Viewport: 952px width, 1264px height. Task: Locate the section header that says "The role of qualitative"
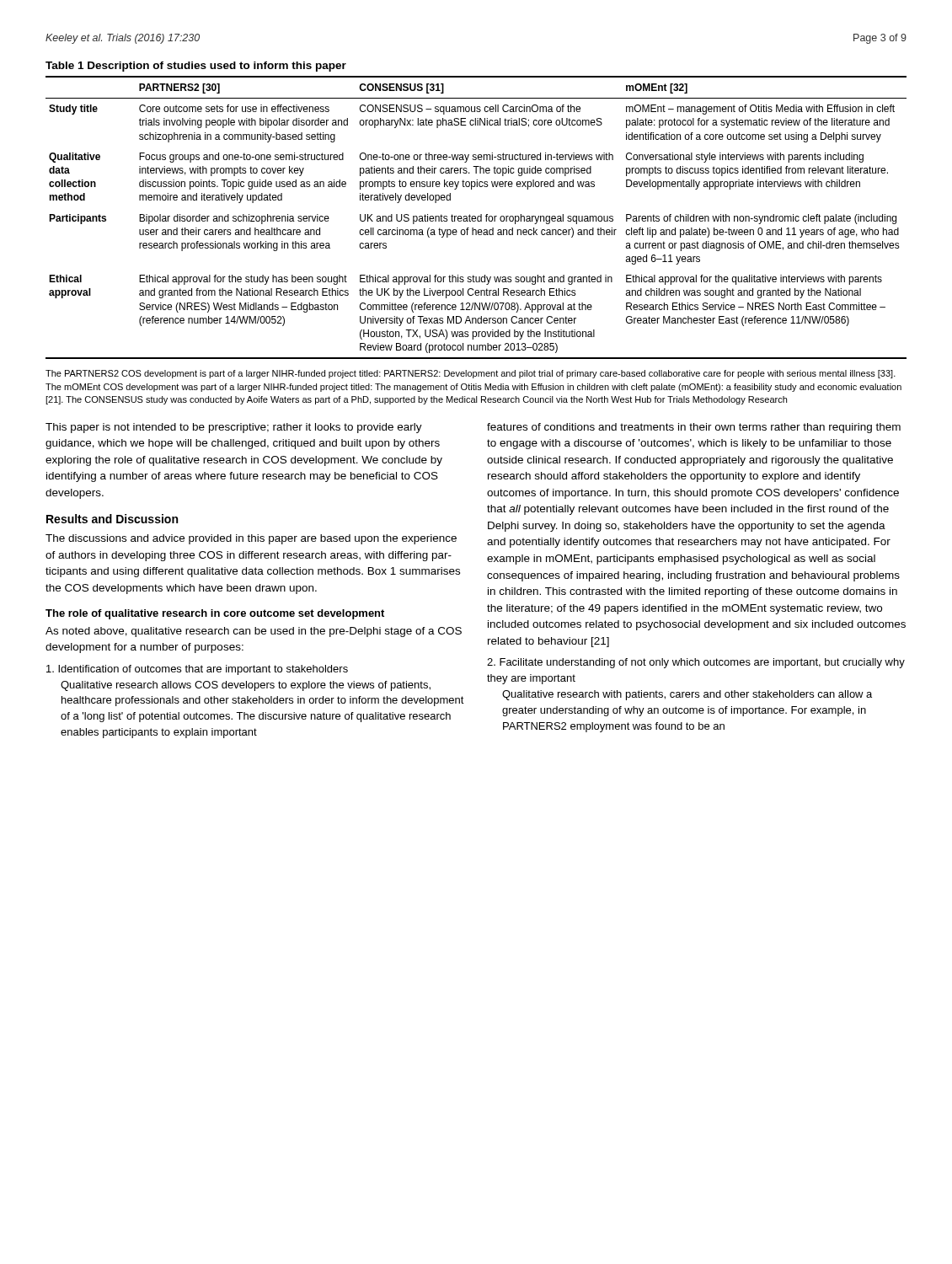(215, 613)
